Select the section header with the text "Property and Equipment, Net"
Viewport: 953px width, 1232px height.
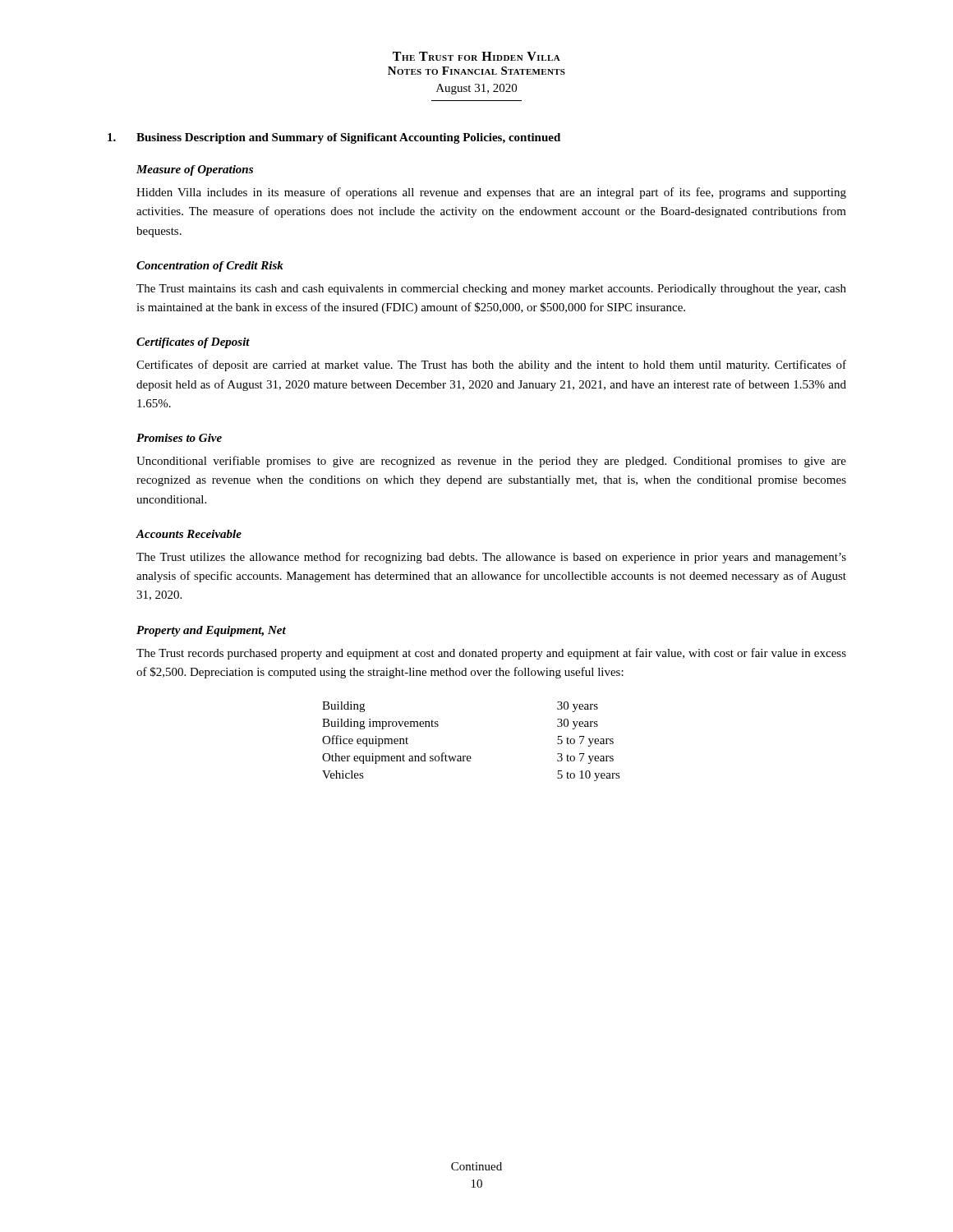pos(211,630)
